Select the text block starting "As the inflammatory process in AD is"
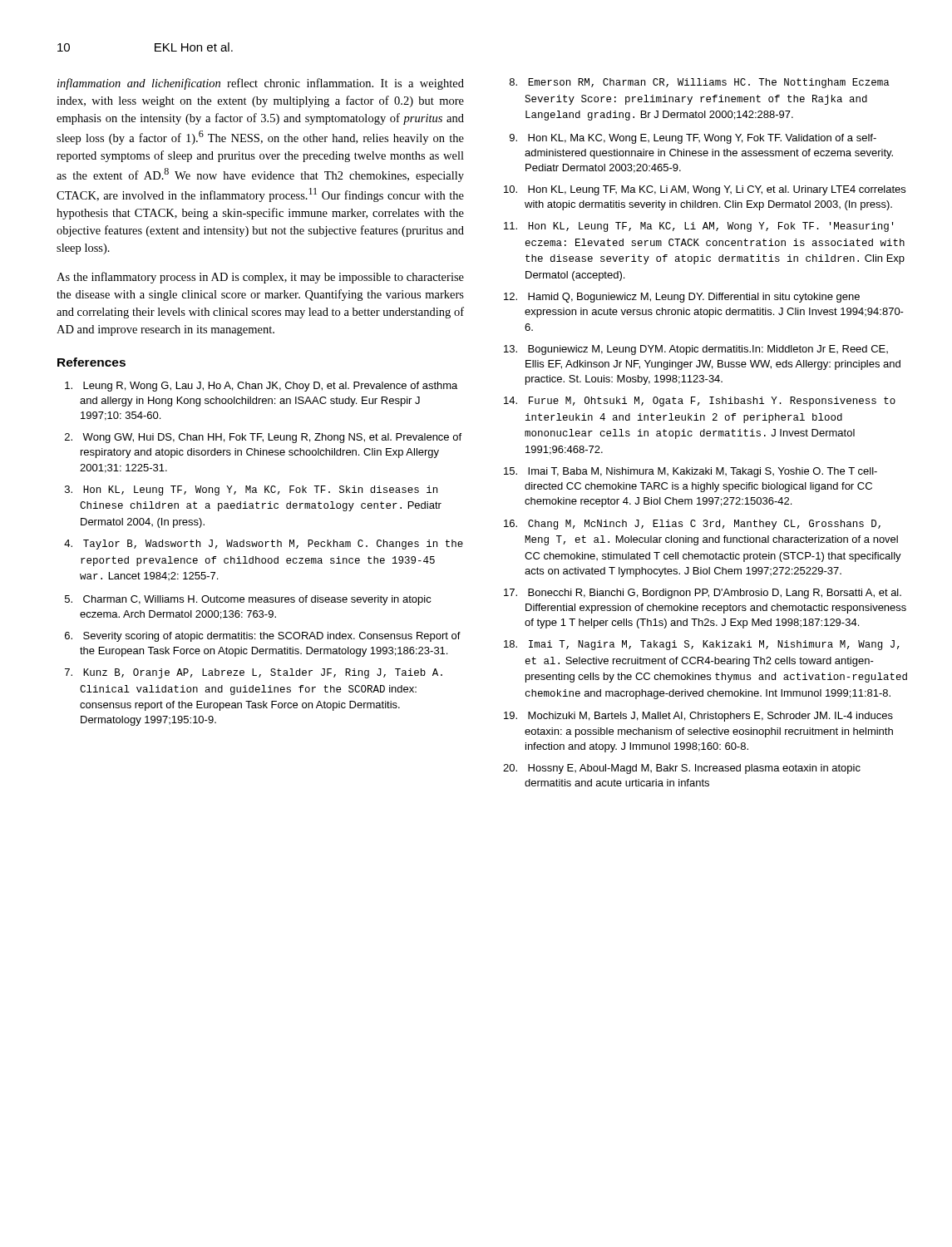This screenshot has width=952, height=1247. [x=260, y=303]
